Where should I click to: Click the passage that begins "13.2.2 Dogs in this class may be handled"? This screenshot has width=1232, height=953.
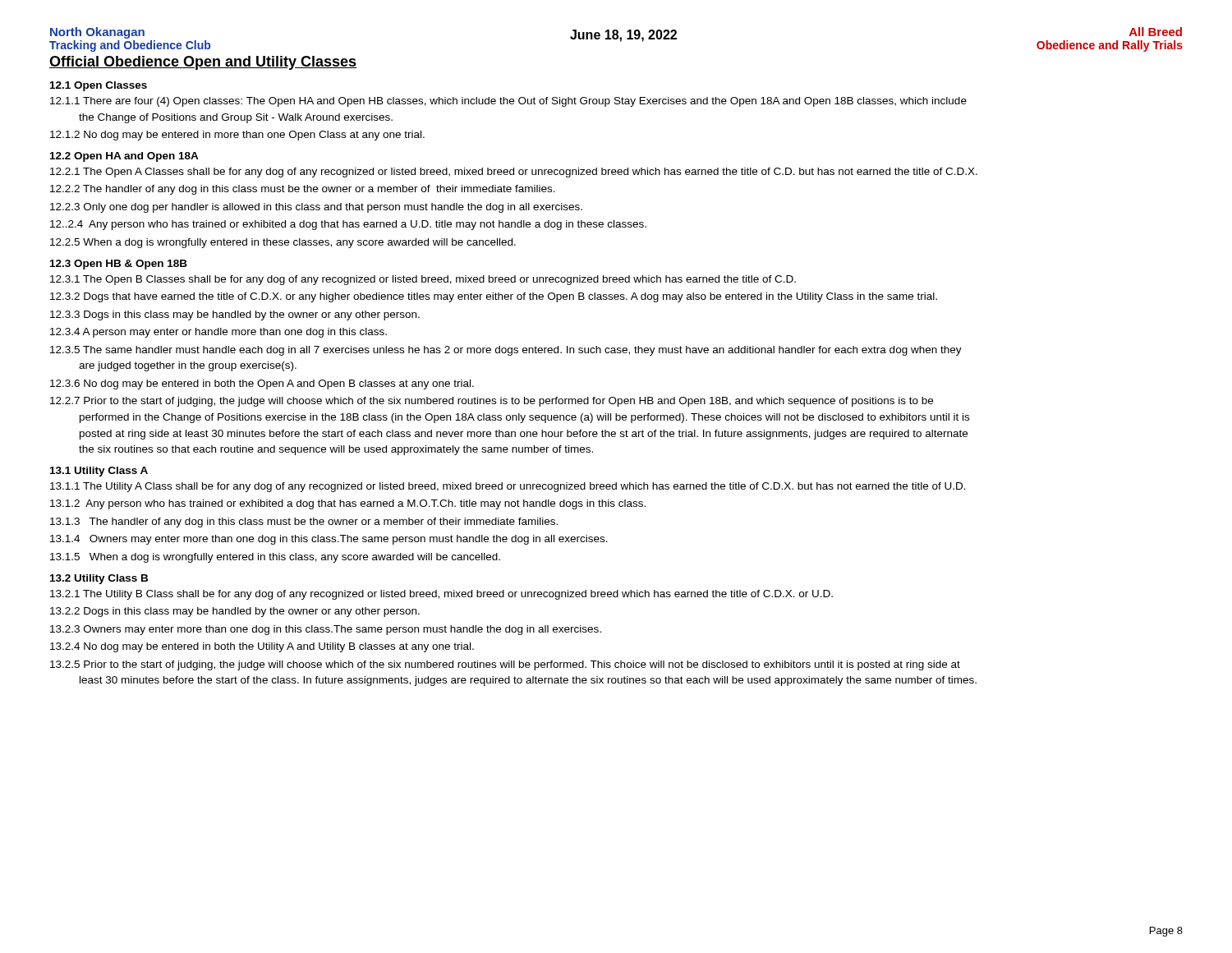[x=235, y=611]
